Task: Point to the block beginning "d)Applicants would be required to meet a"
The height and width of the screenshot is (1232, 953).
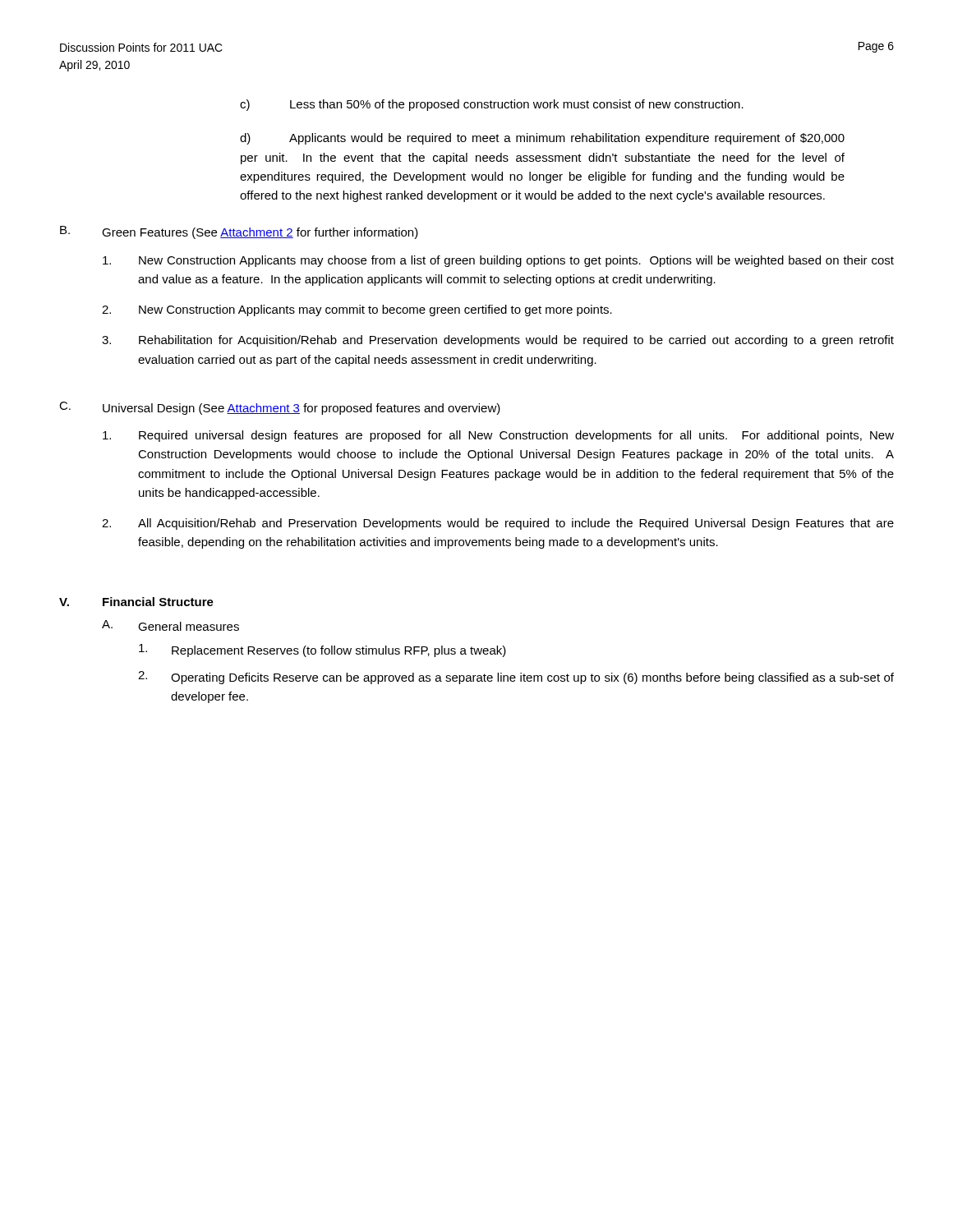Action: (542, 165)
